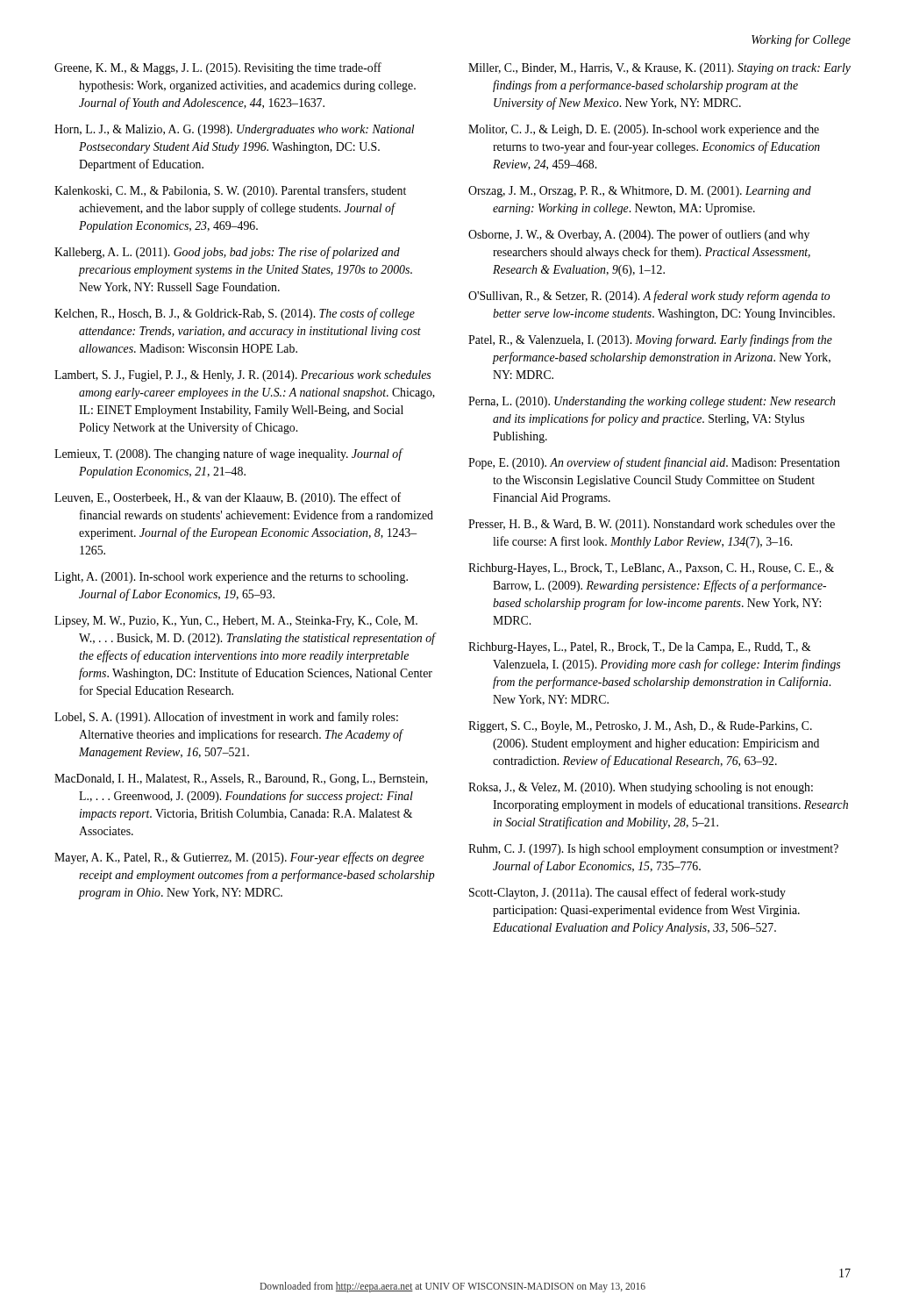Click the passage that begins "Lemieux, T. (2008). The changing nature of wage"
The height and width of the screenshot is (1316, 905).
pyautogui.click(x=228, y=463)
